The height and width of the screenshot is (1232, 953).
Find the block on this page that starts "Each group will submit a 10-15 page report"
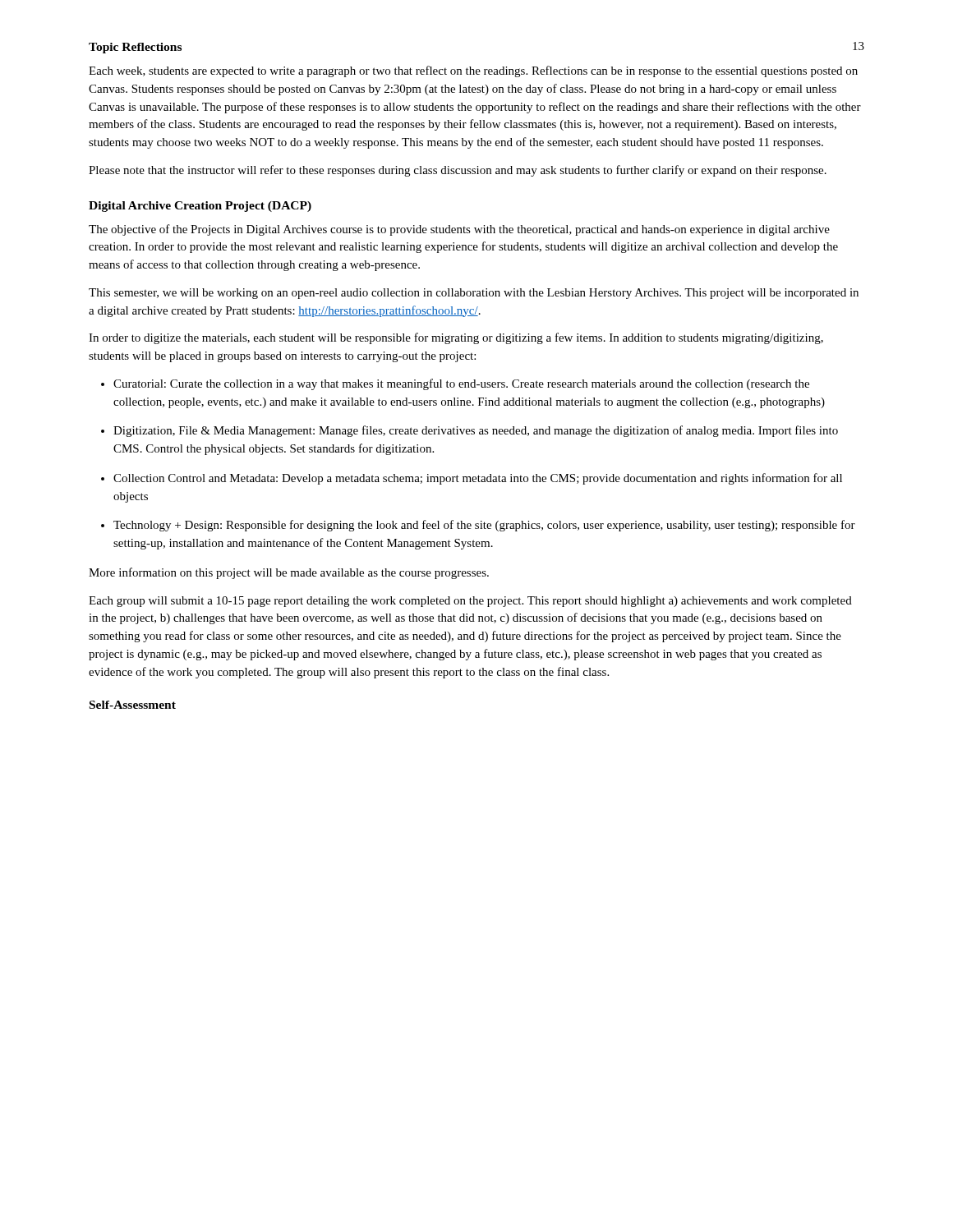[x=476, y=636]
